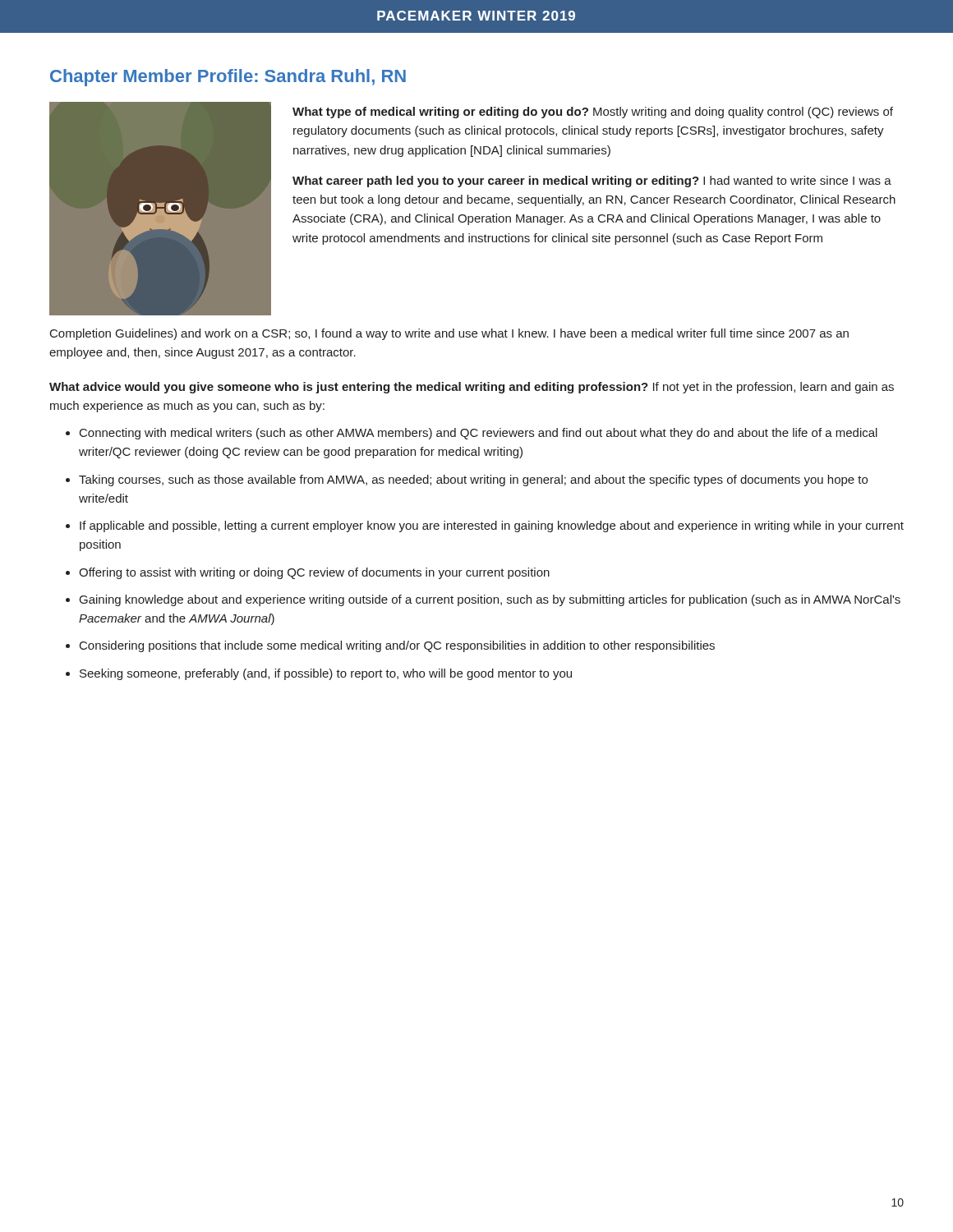Locate the block of text that opens with "Connecting with medical writers (such as other AMWA"

coord(478,442)
